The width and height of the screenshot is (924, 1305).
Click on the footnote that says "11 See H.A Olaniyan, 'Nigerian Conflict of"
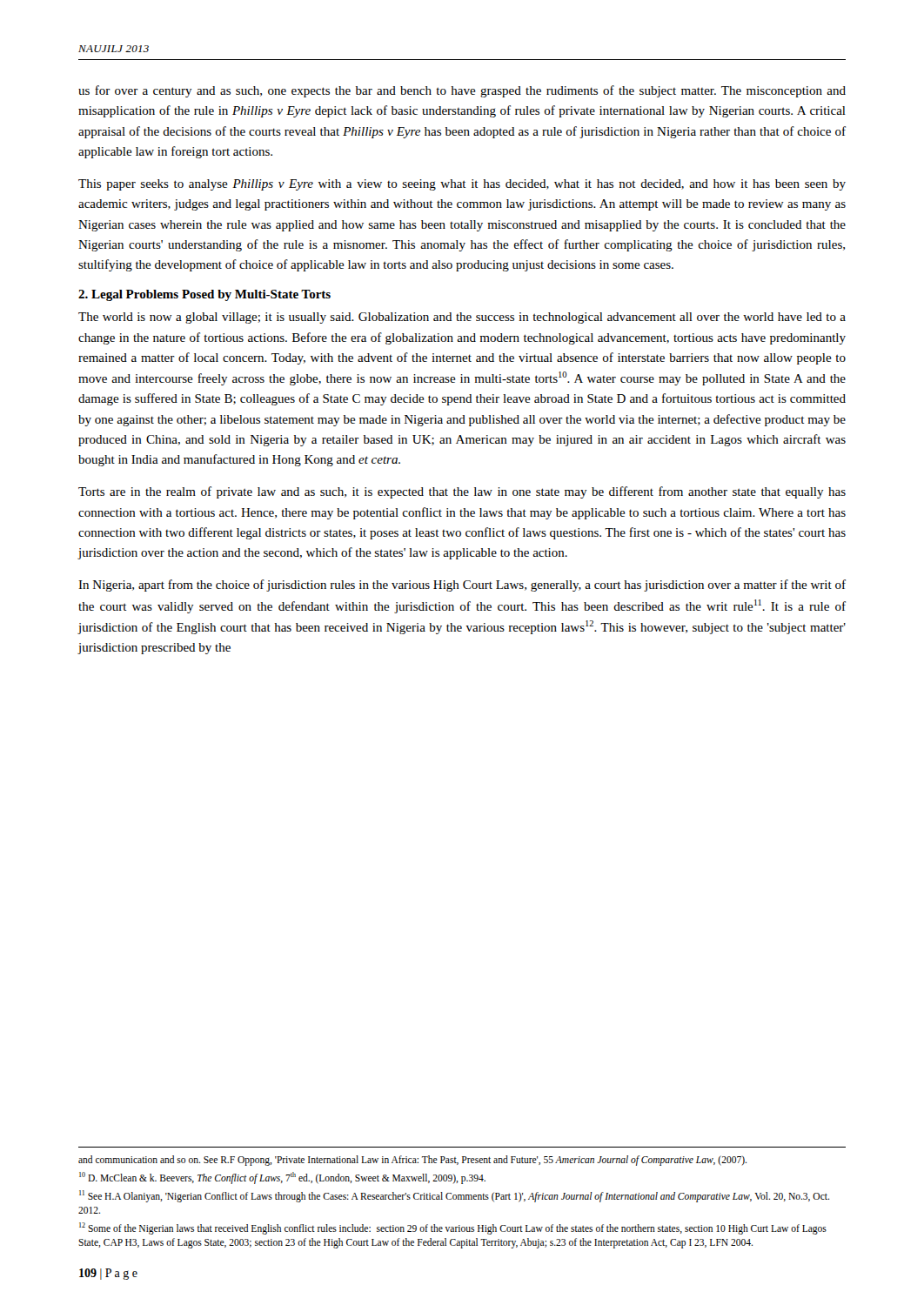[454, 1202]
